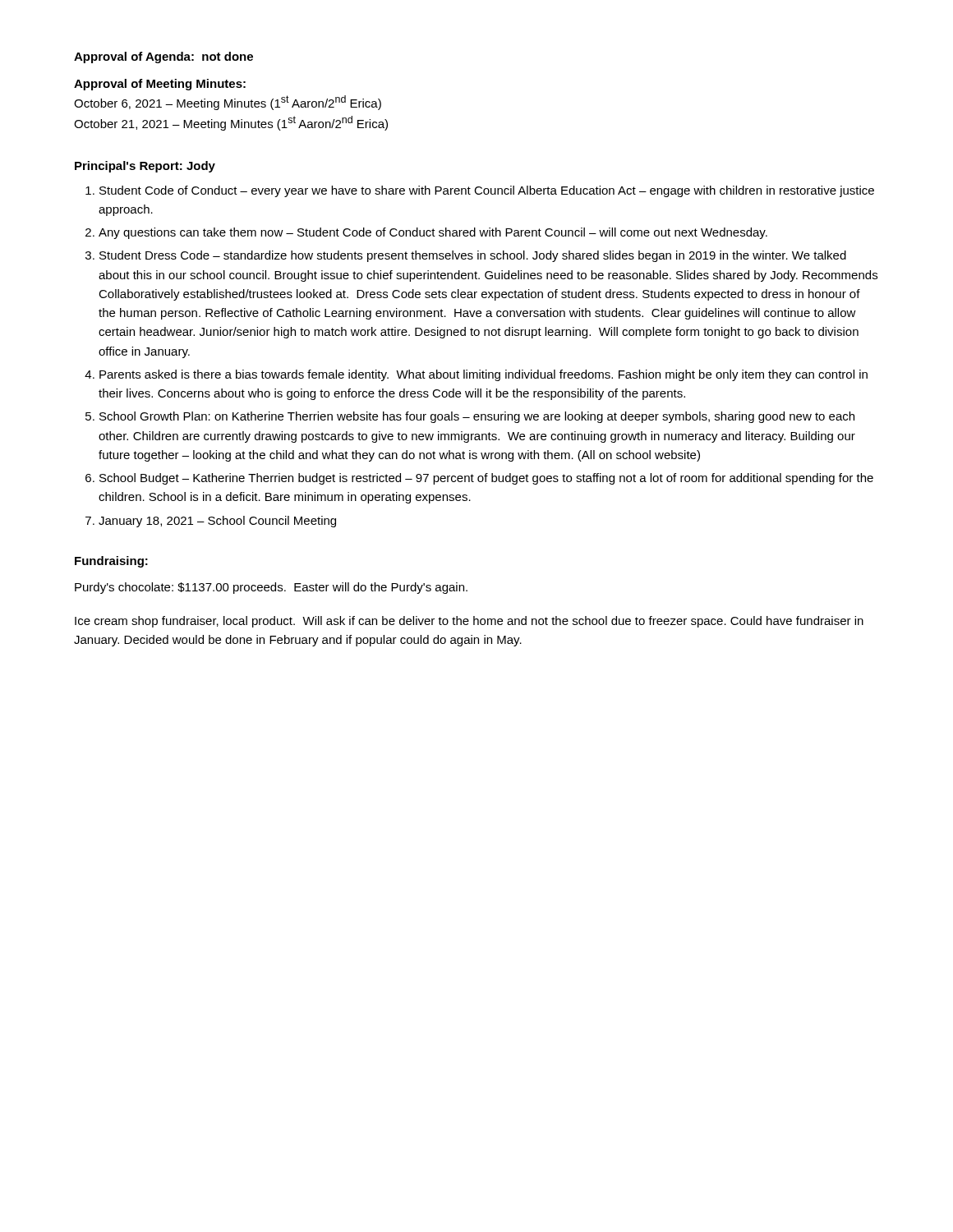
Task: Point to the text block starting "Purdy's chocolate: $1137.00 proceeds. Easter will"
Action: 271,587
